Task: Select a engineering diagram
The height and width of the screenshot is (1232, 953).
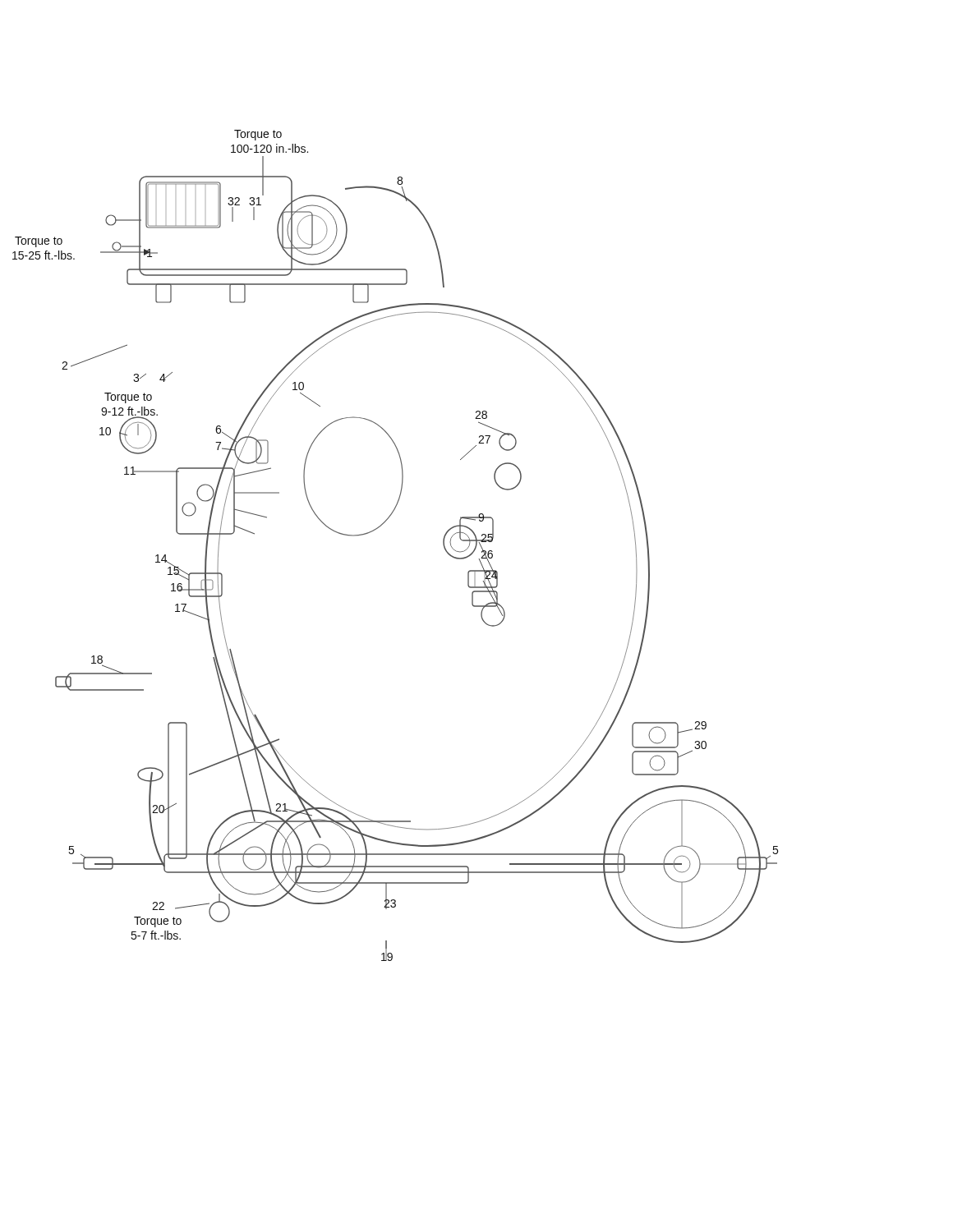Action: point(476,616)
